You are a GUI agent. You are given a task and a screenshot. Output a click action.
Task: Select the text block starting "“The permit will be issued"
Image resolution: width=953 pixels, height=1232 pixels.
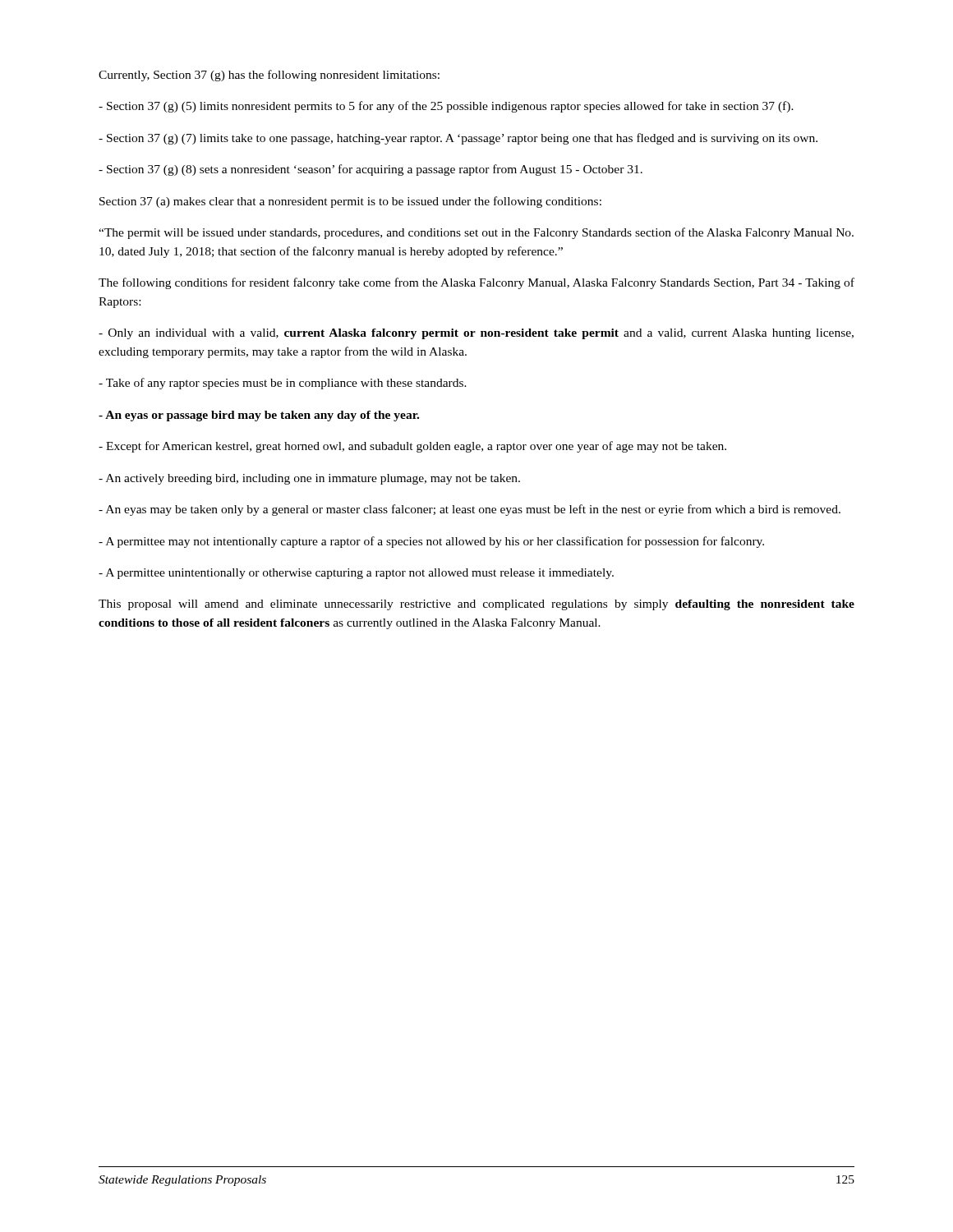tap(476, 242)
